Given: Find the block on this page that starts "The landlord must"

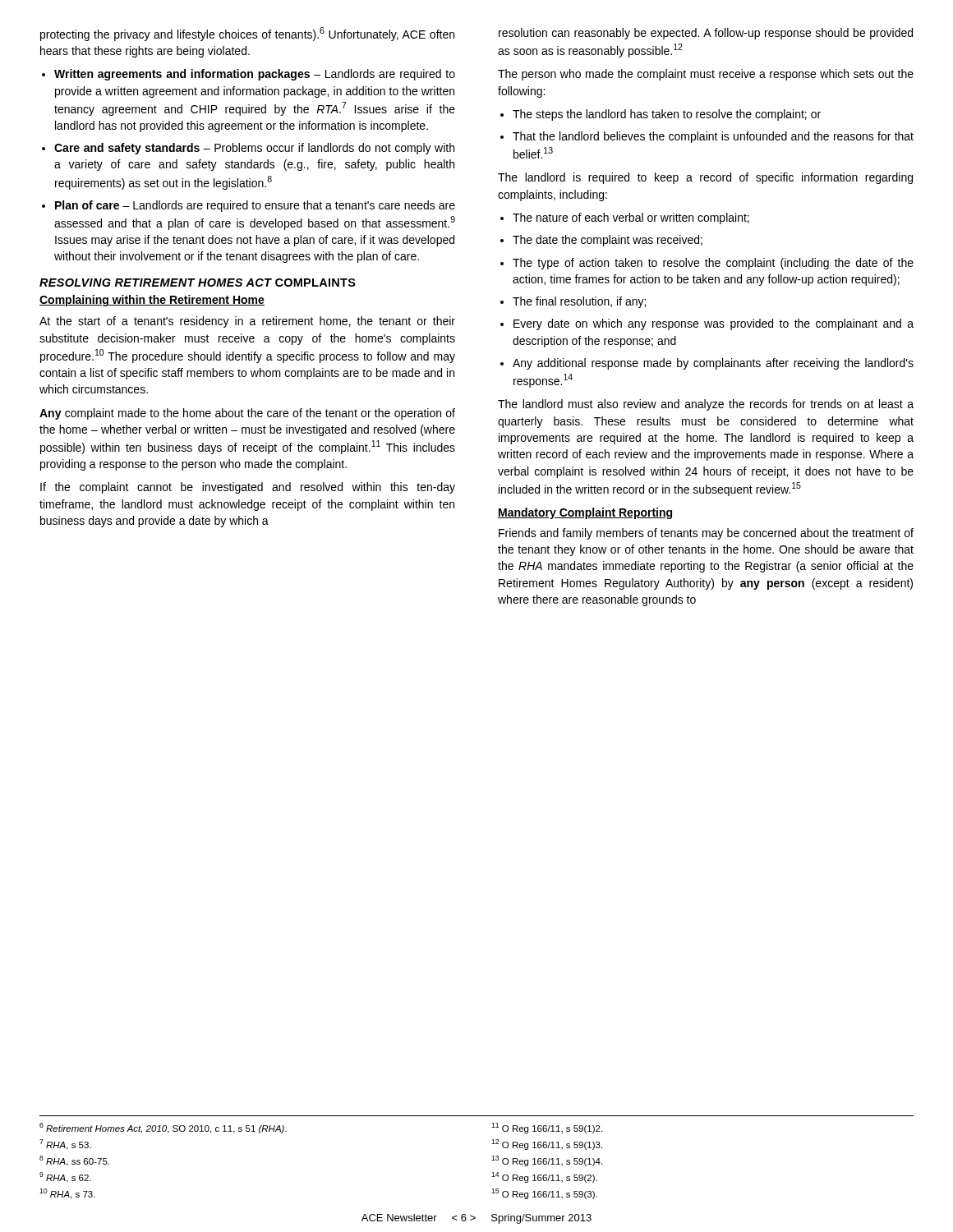Looking at the screenshot, I should pos(706,447).
